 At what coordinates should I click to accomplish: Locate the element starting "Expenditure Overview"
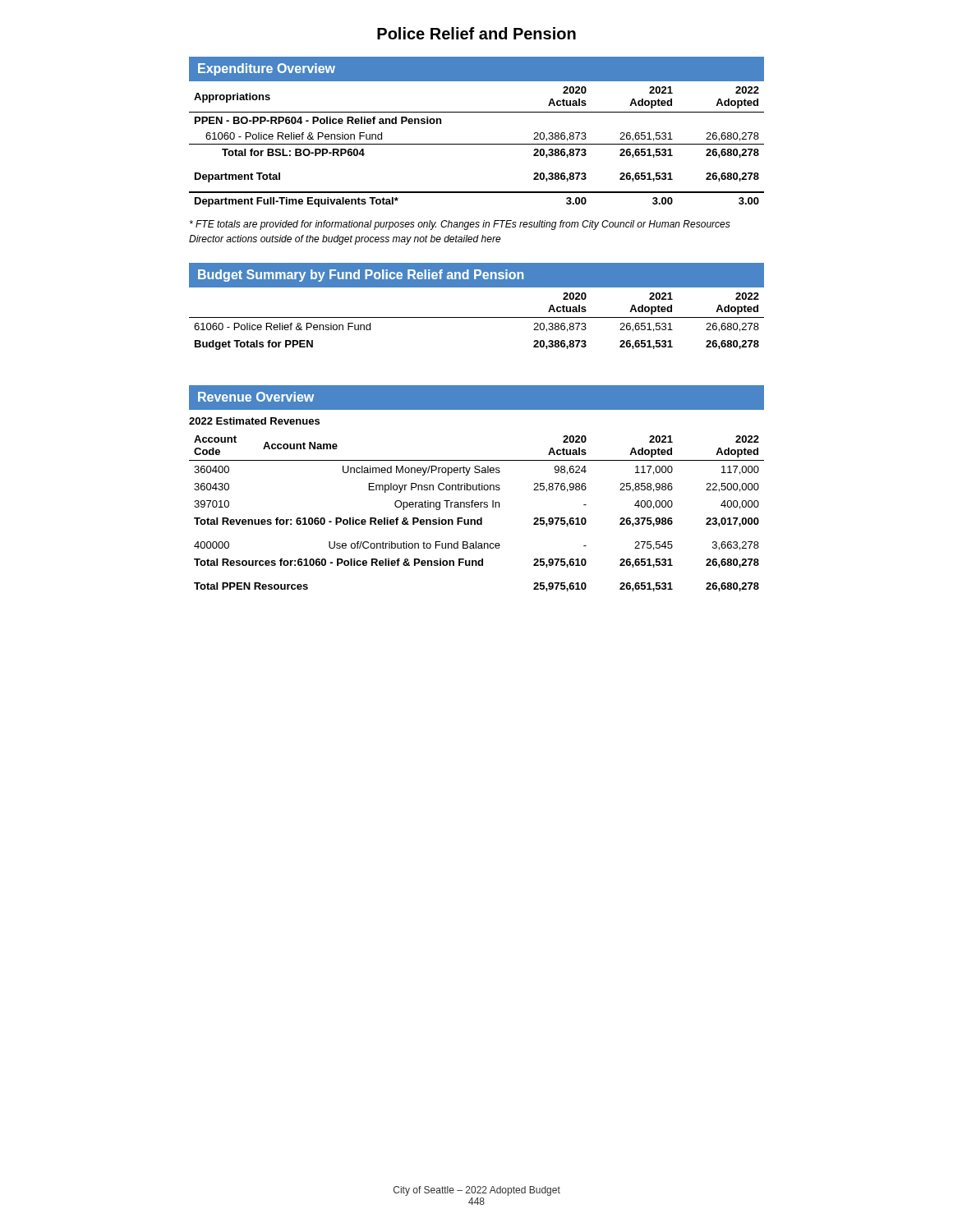point(266,69)
